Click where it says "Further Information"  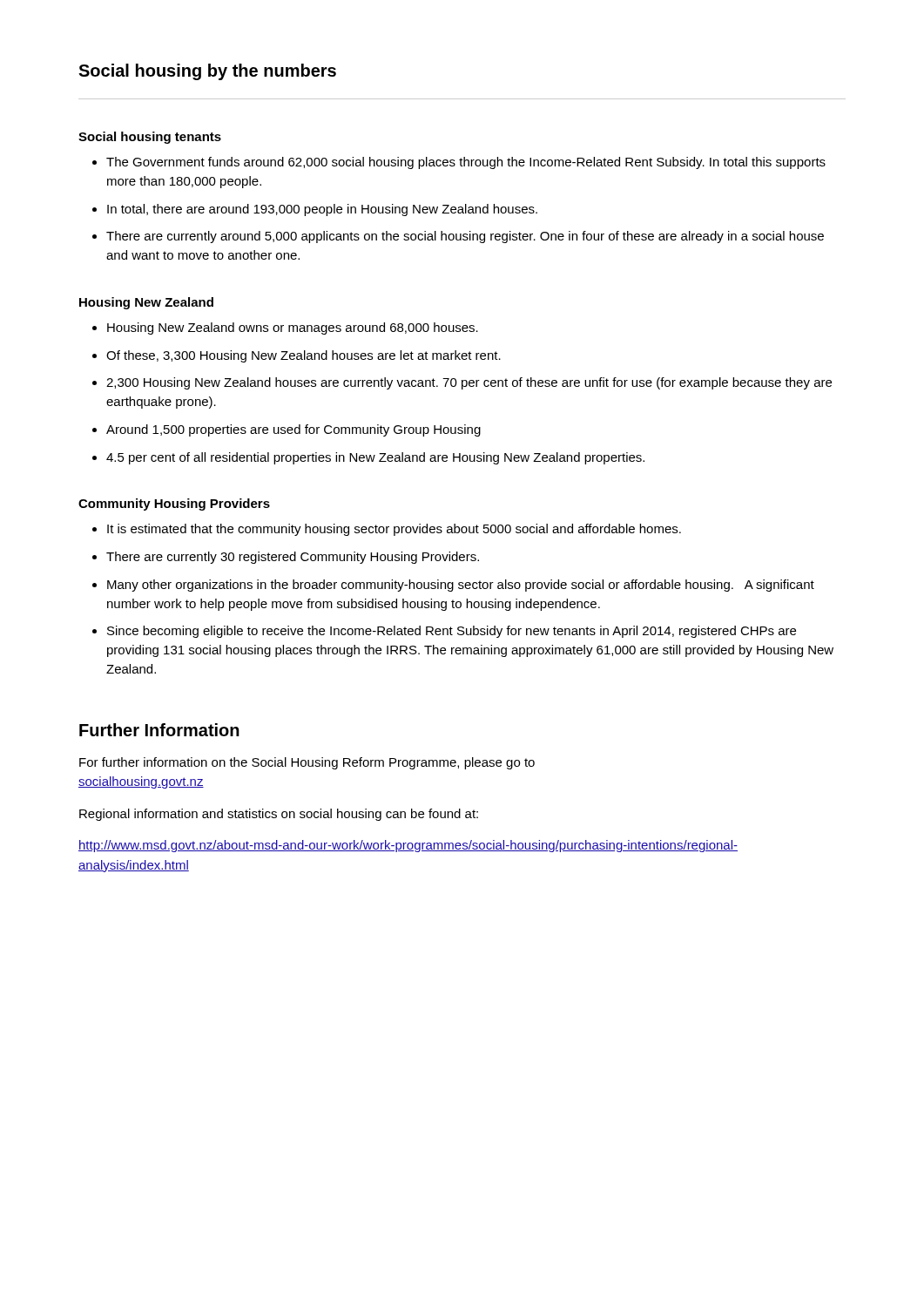tap(159, 730)
